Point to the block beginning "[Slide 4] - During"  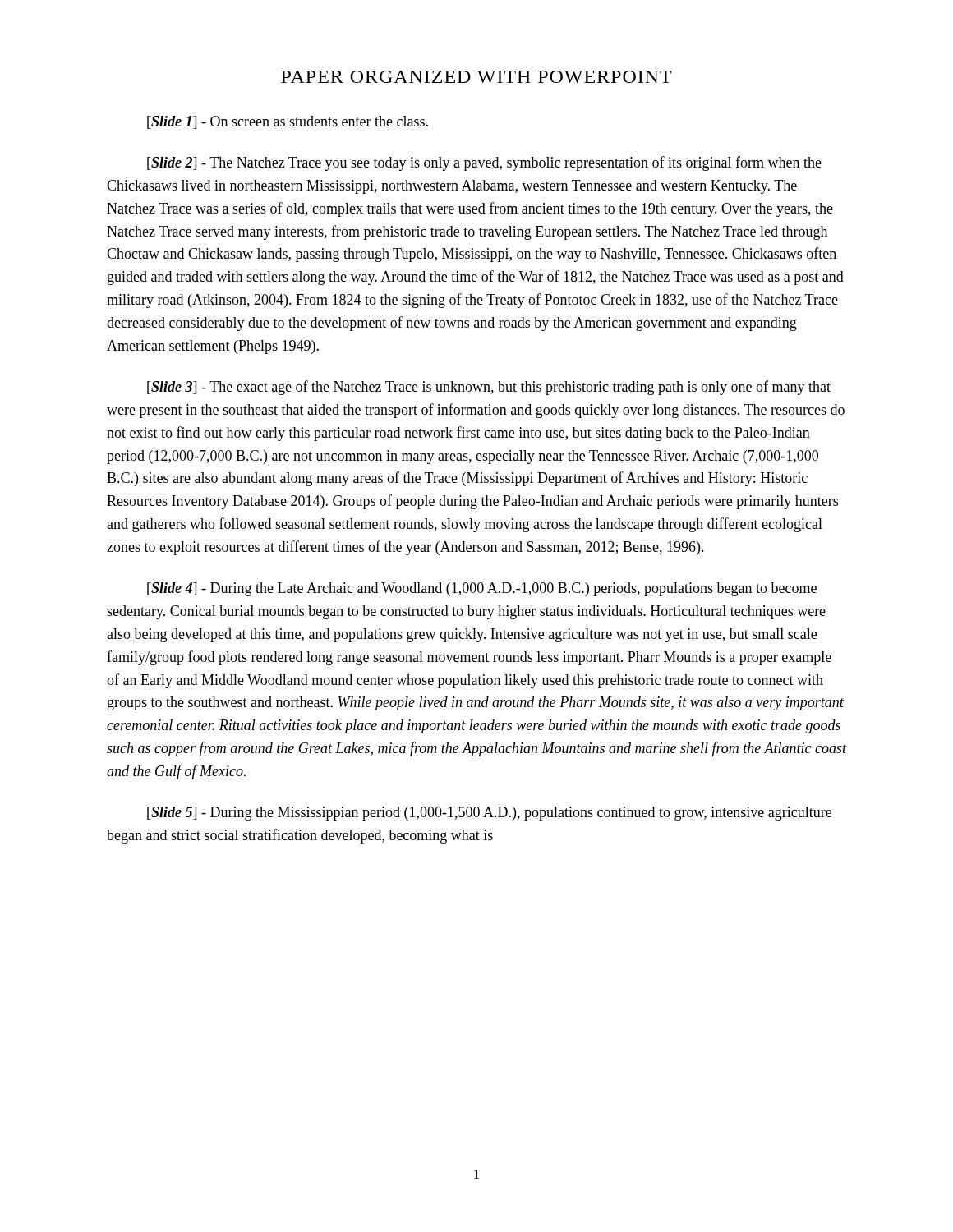coord(476,680)
